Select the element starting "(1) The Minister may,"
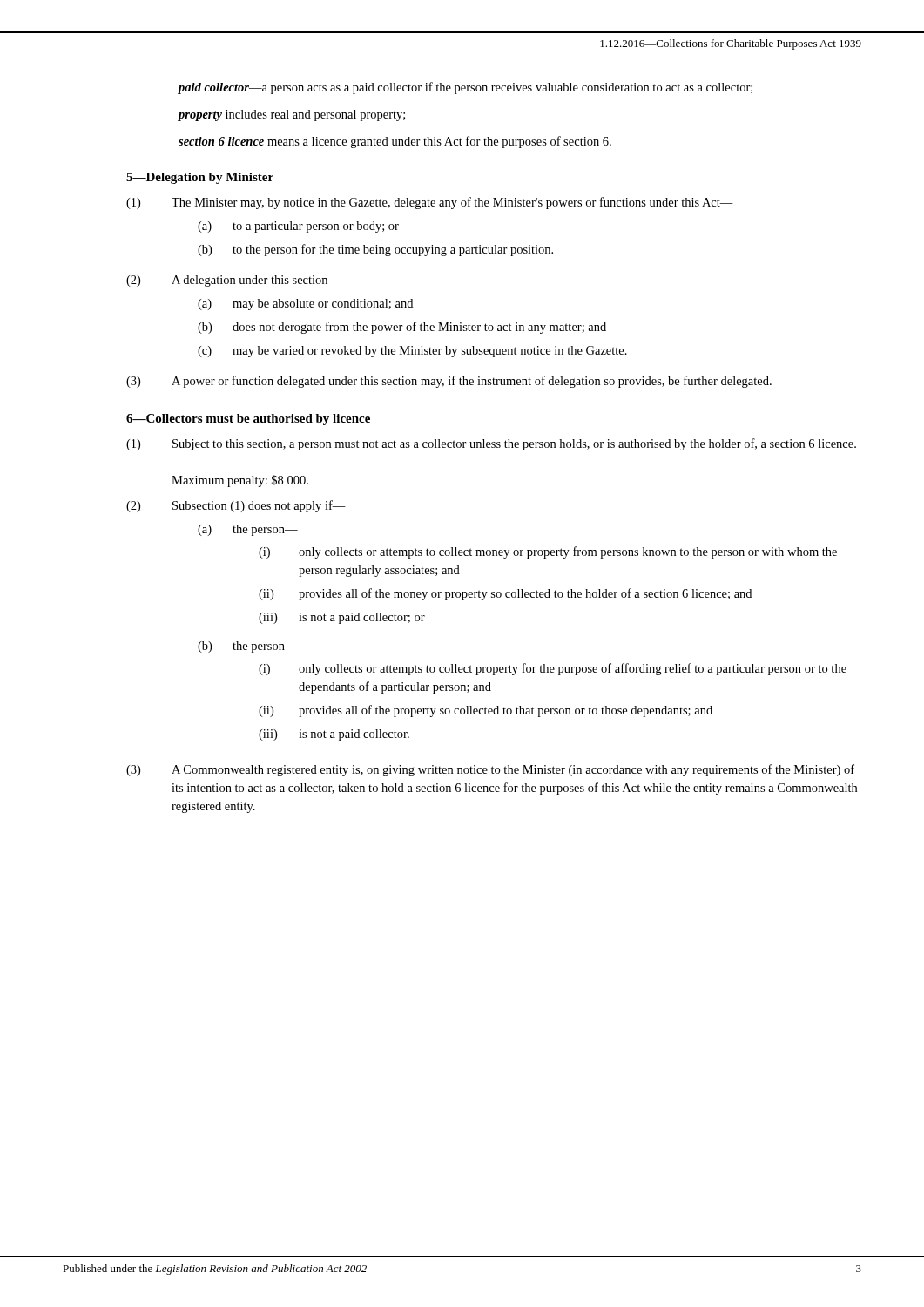The width and height of the screenshot is (924, 1307). tap(430, 203)
